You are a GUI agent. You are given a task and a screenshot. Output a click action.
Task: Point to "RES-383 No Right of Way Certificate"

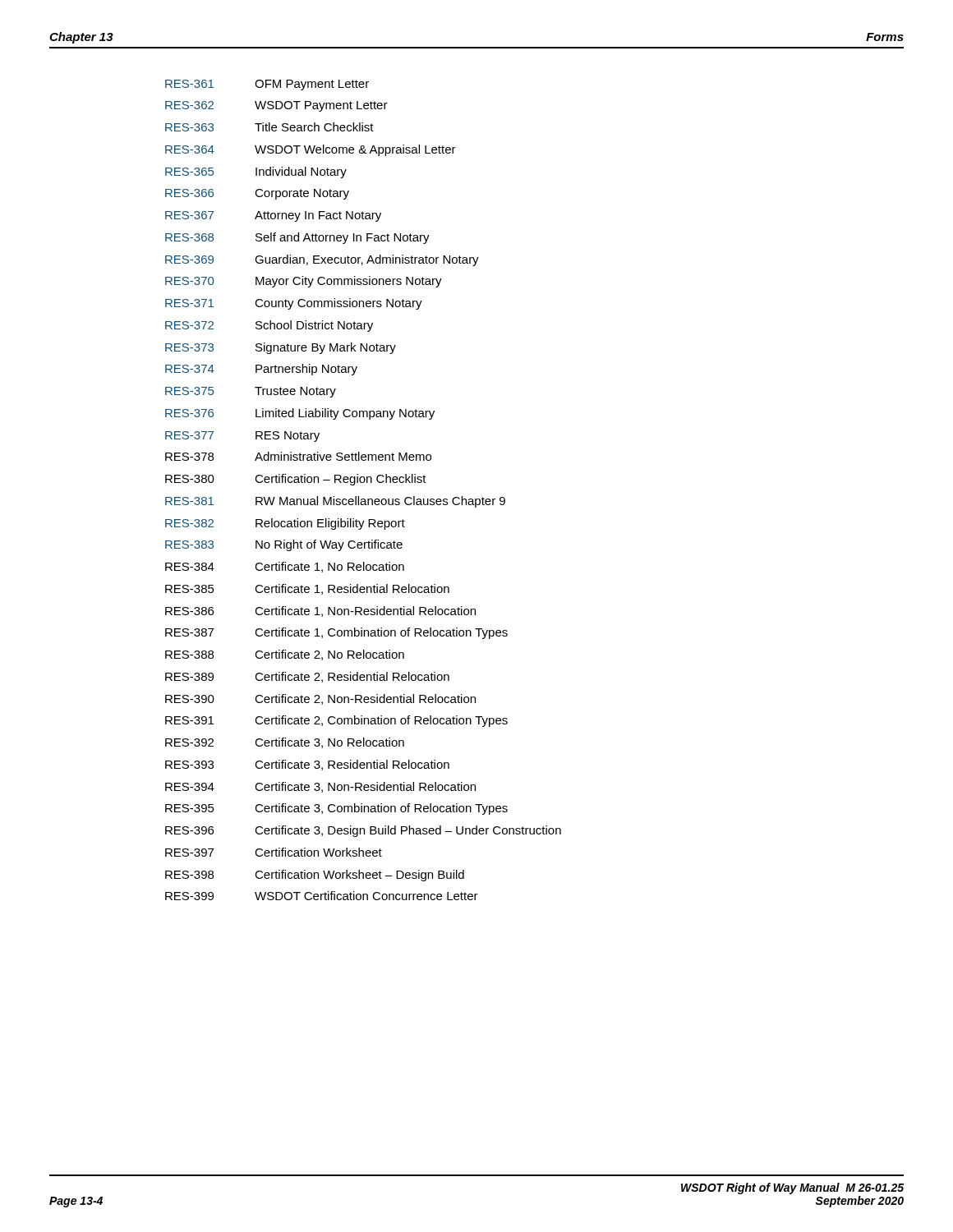pos(284,545)
